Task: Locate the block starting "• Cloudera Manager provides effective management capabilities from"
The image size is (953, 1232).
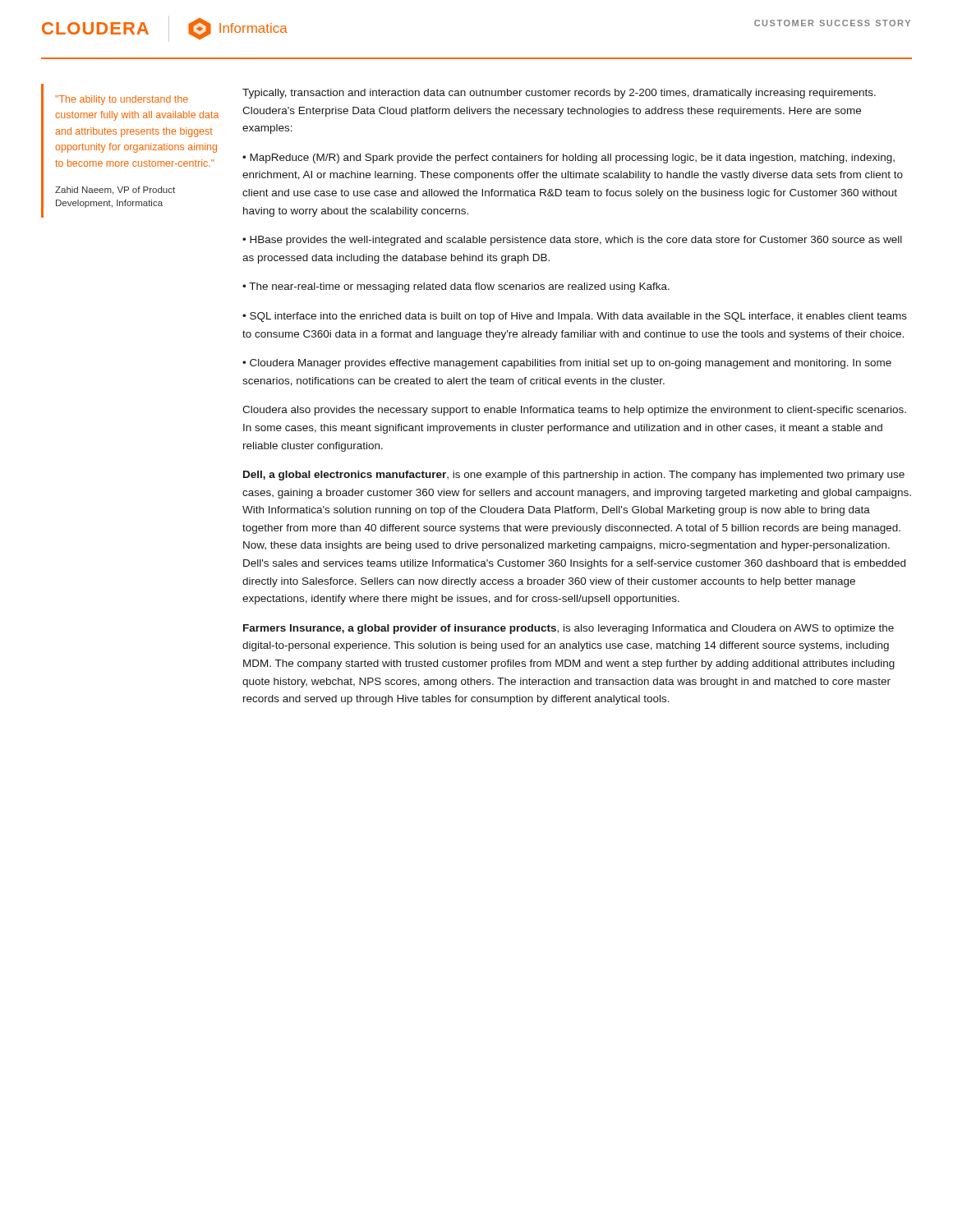Action: pos(567,372)
